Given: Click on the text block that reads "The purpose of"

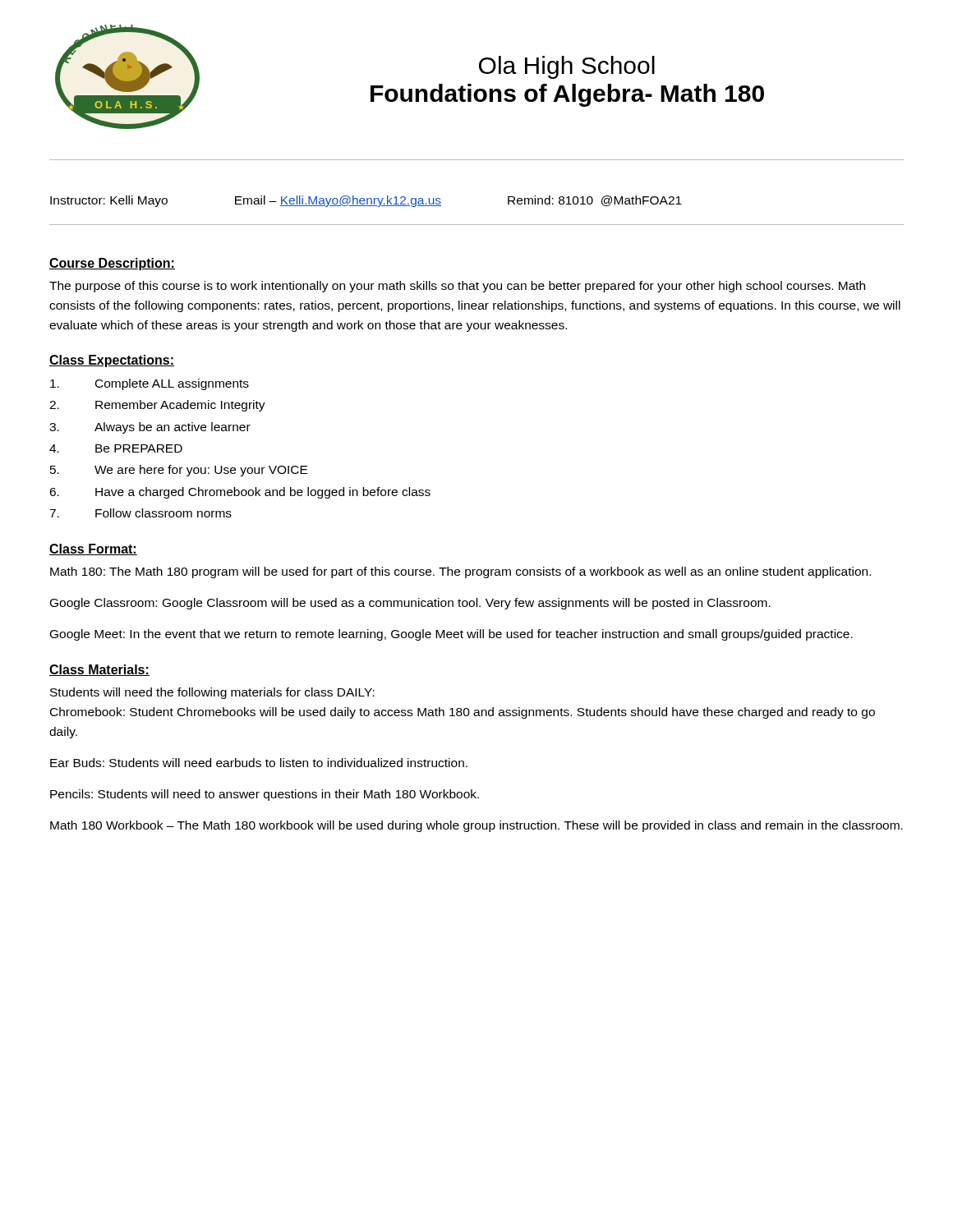Looking at the screenshot, I should coord(475,305).
